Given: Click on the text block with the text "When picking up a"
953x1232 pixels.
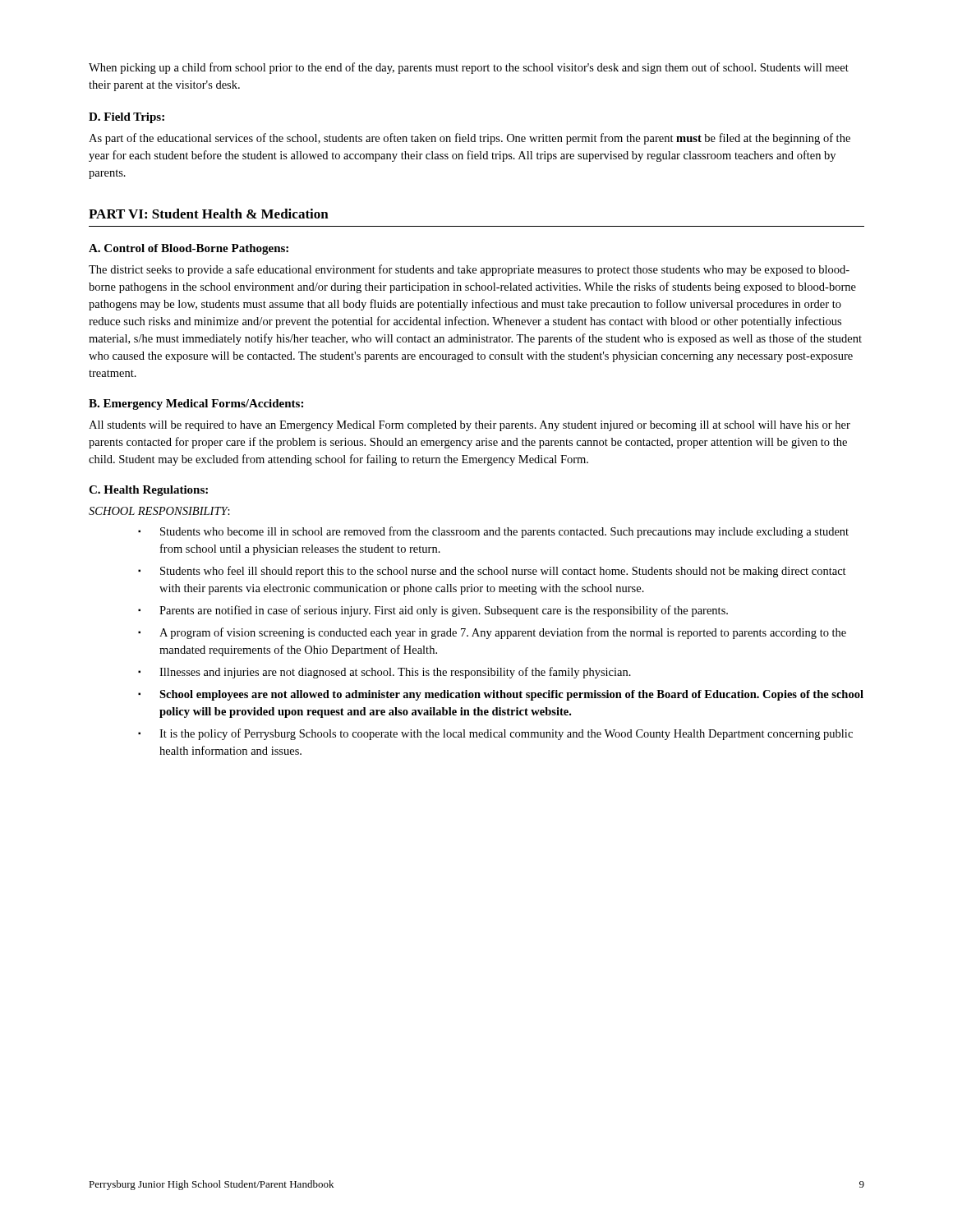Looking at the screenshot, I should point(469,76).
